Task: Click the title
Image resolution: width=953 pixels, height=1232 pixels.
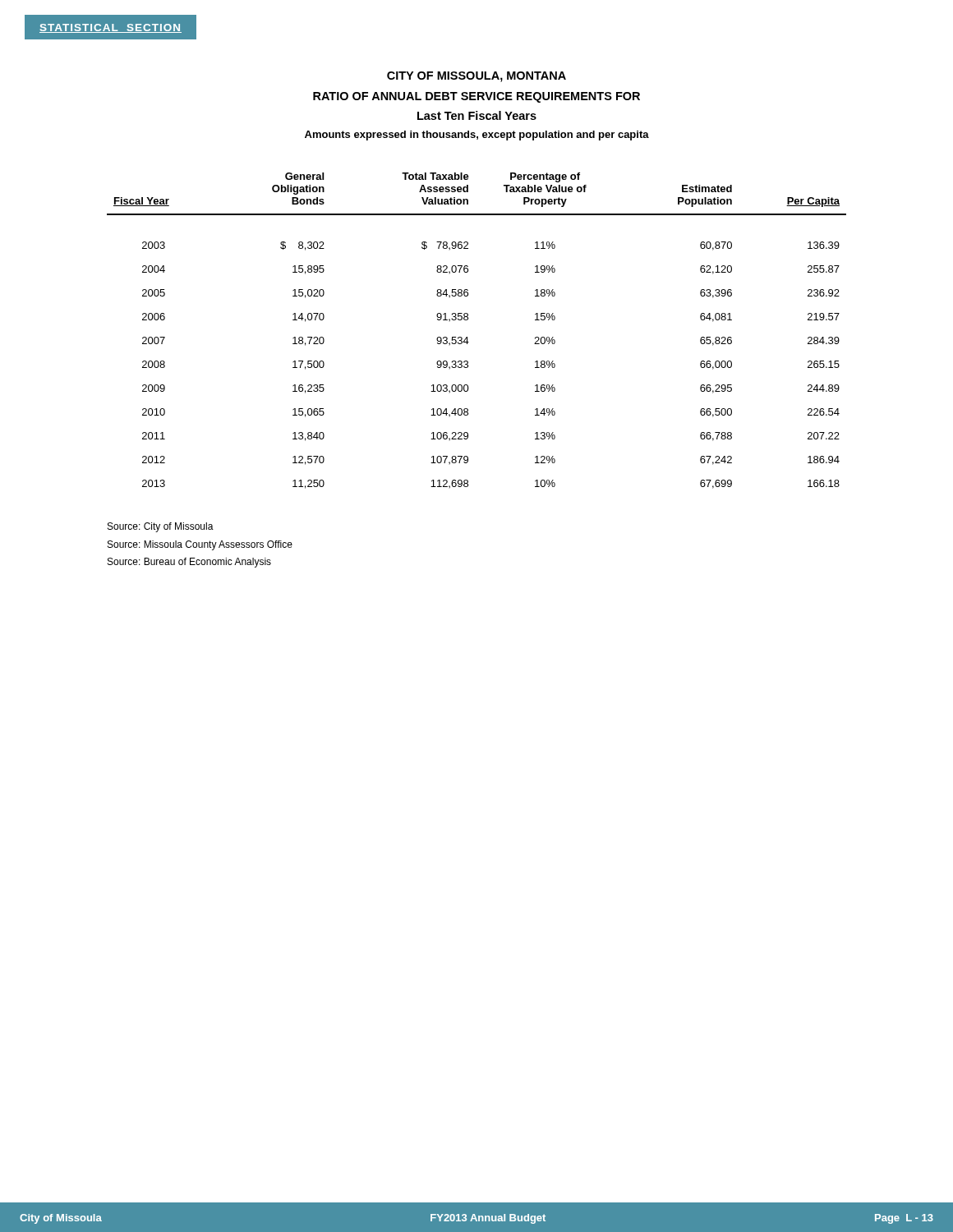Action: 476,103
